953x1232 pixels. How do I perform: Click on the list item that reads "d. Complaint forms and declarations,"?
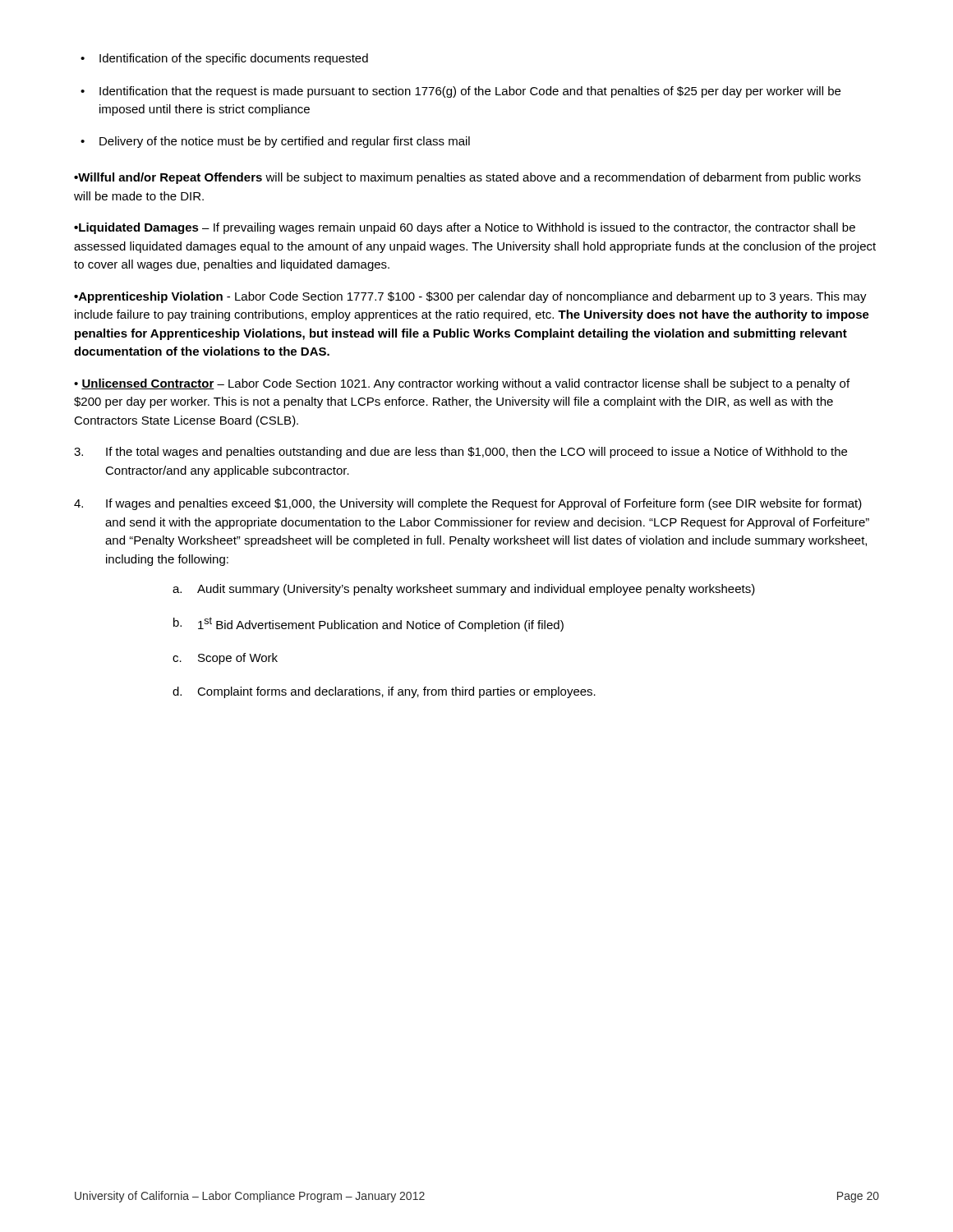pos(384,691)
